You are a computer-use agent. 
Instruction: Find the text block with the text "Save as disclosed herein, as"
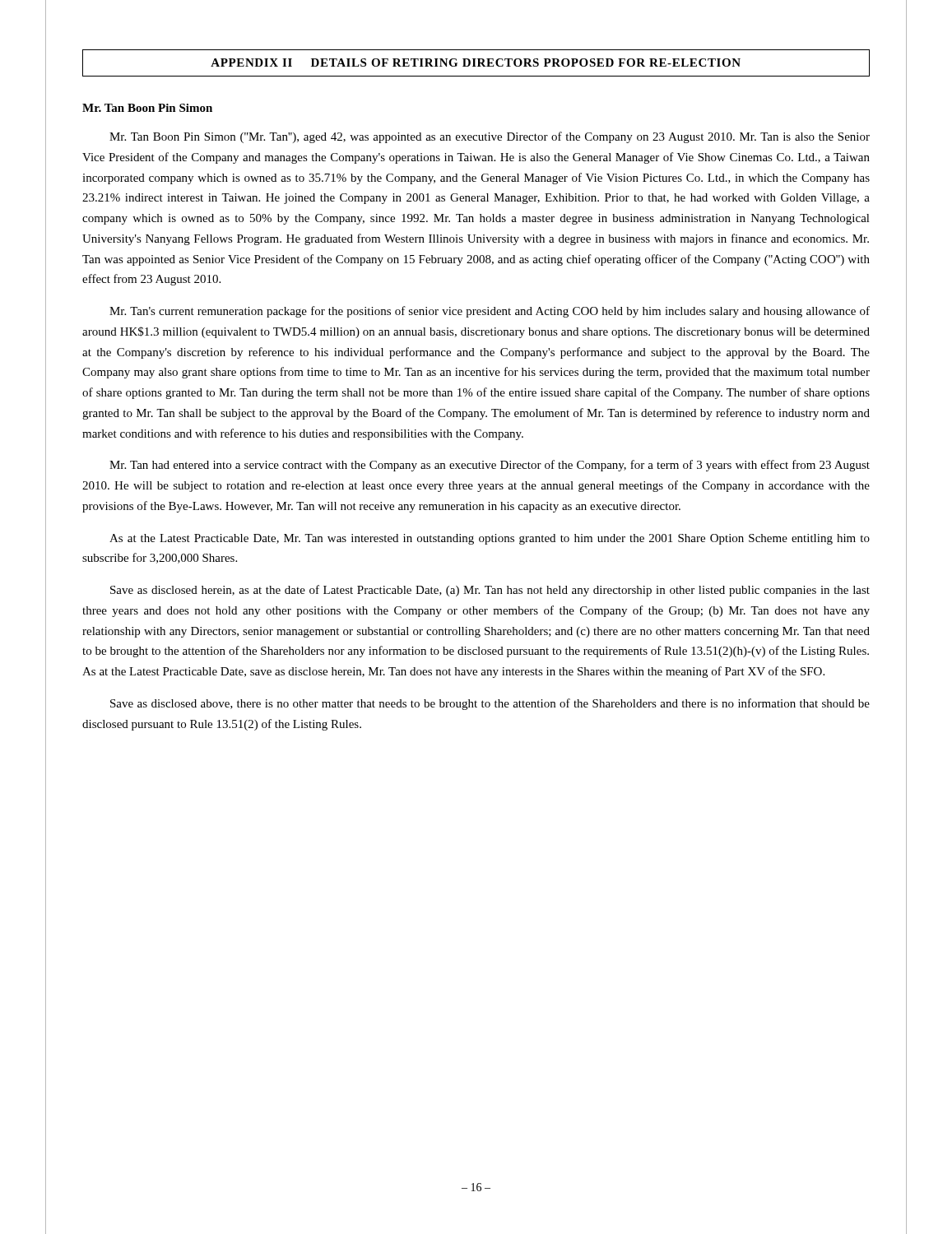click(x=476, y=631)
